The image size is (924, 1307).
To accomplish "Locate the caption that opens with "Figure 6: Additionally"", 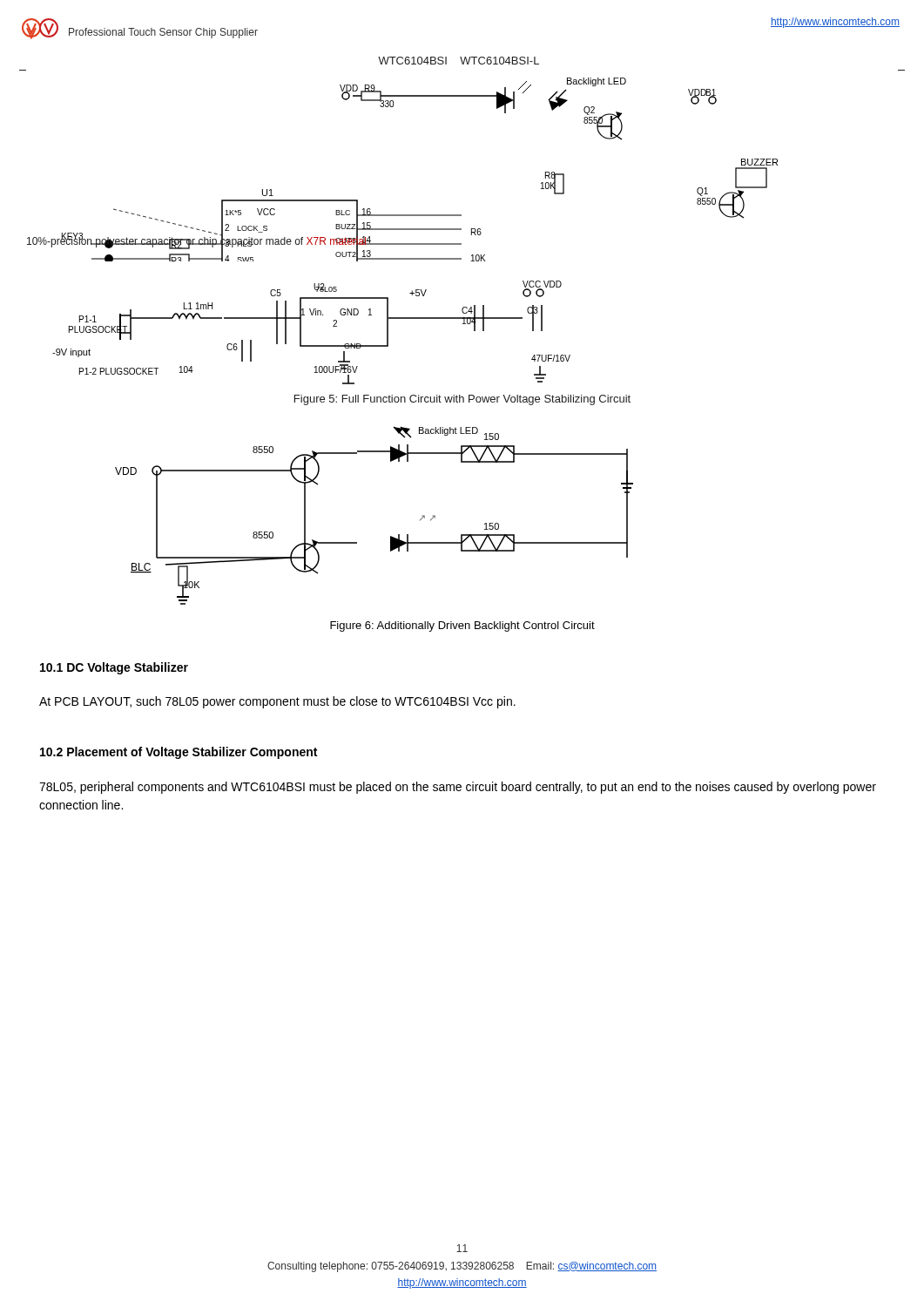I will coord(462,625).
